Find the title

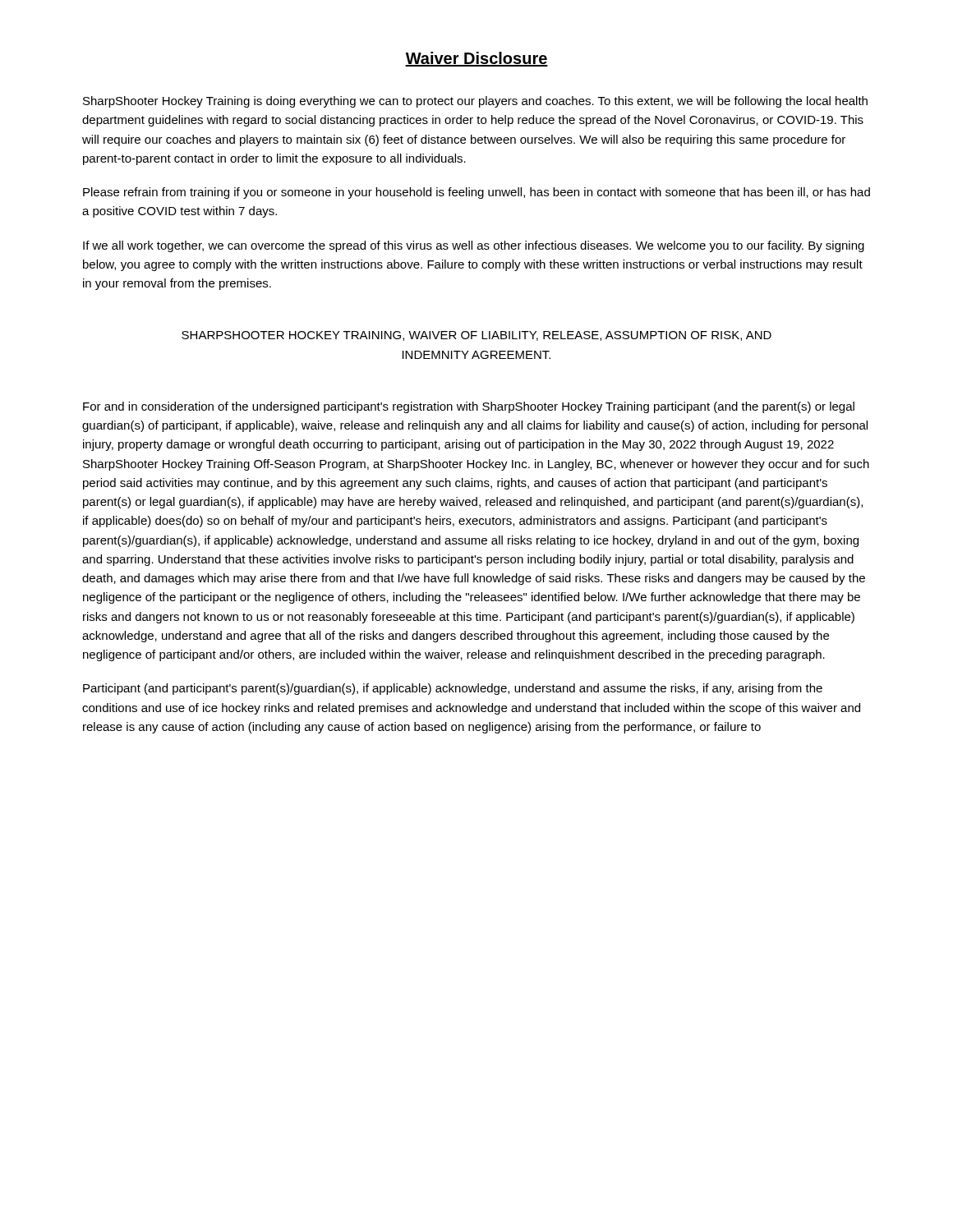[x=476, y=58]
